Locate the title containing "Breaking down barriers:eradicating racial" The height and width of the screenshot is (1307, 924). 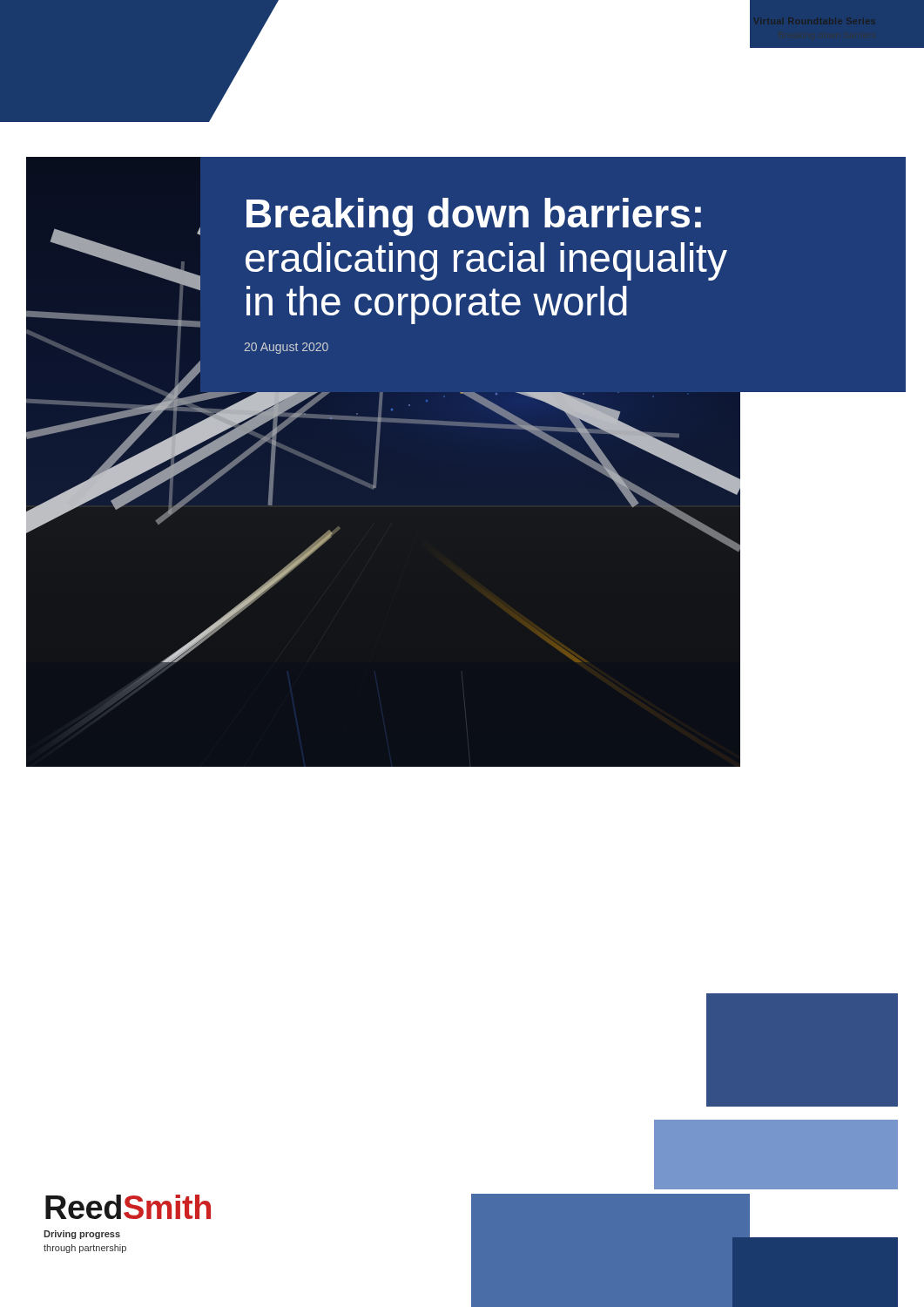coord(553,272)
